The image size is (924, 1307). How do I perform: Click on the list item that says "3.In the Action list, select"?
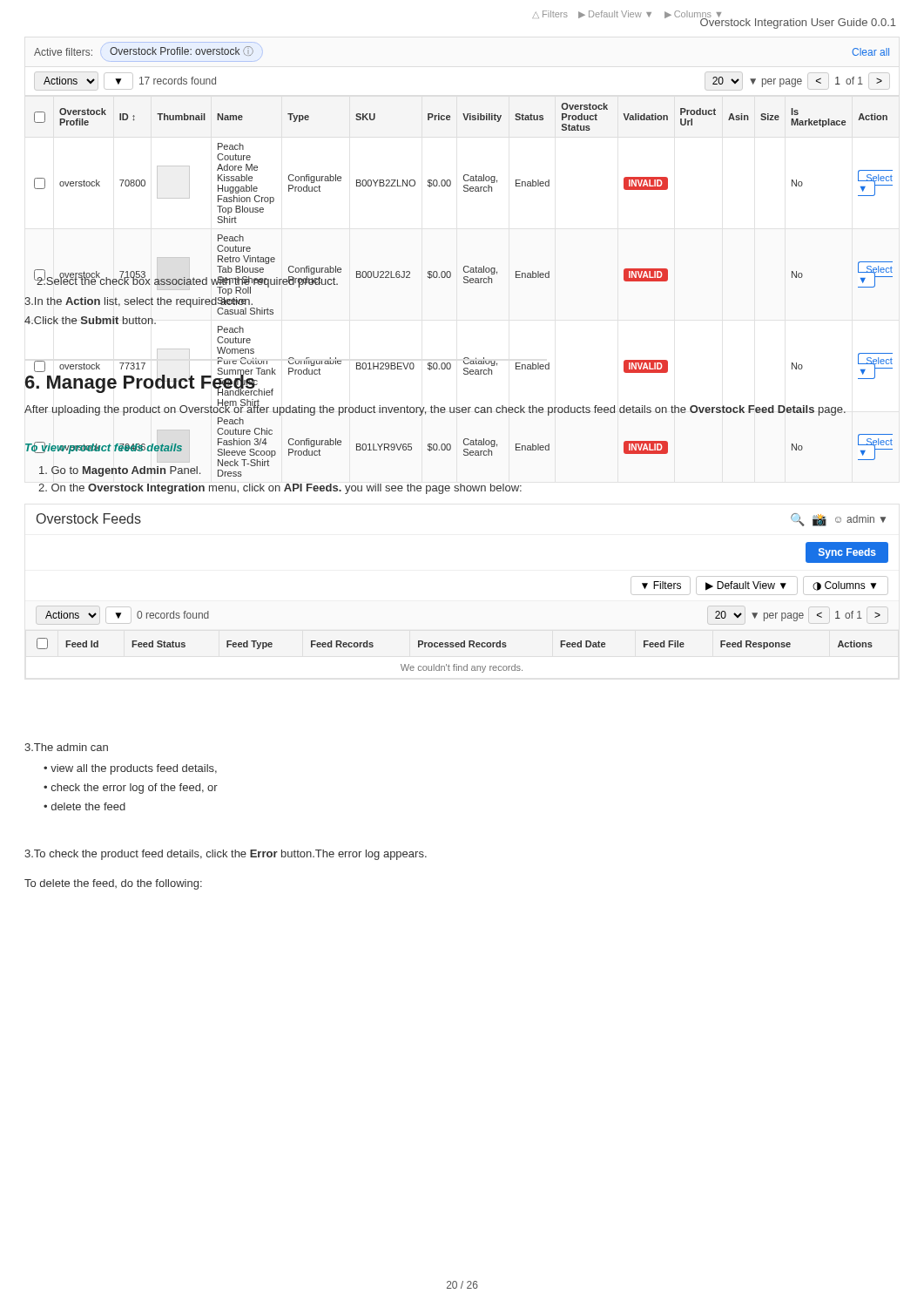(139, 301)
